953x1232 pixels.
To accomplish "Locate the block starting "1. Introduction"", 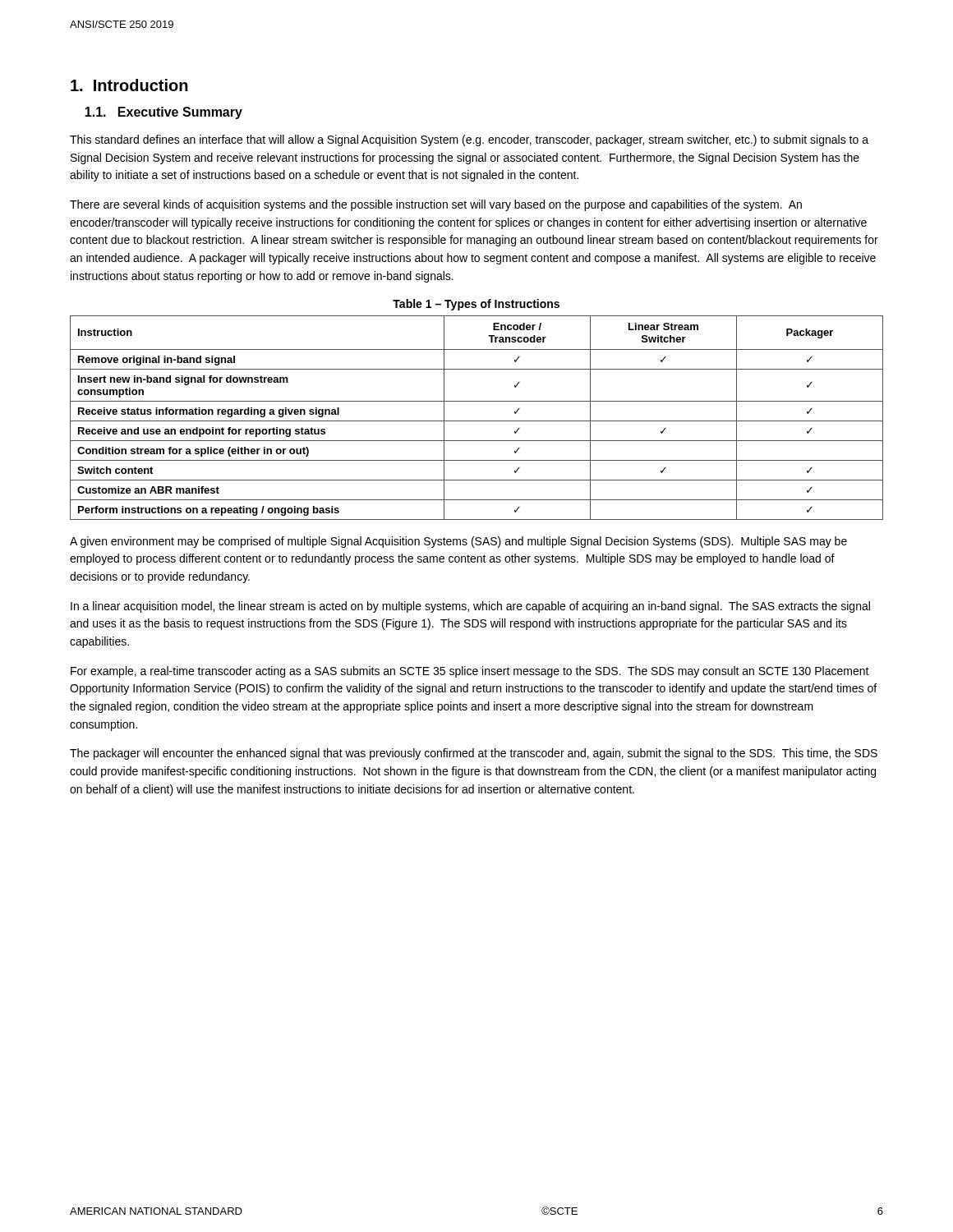I will [x=129, y=85].
